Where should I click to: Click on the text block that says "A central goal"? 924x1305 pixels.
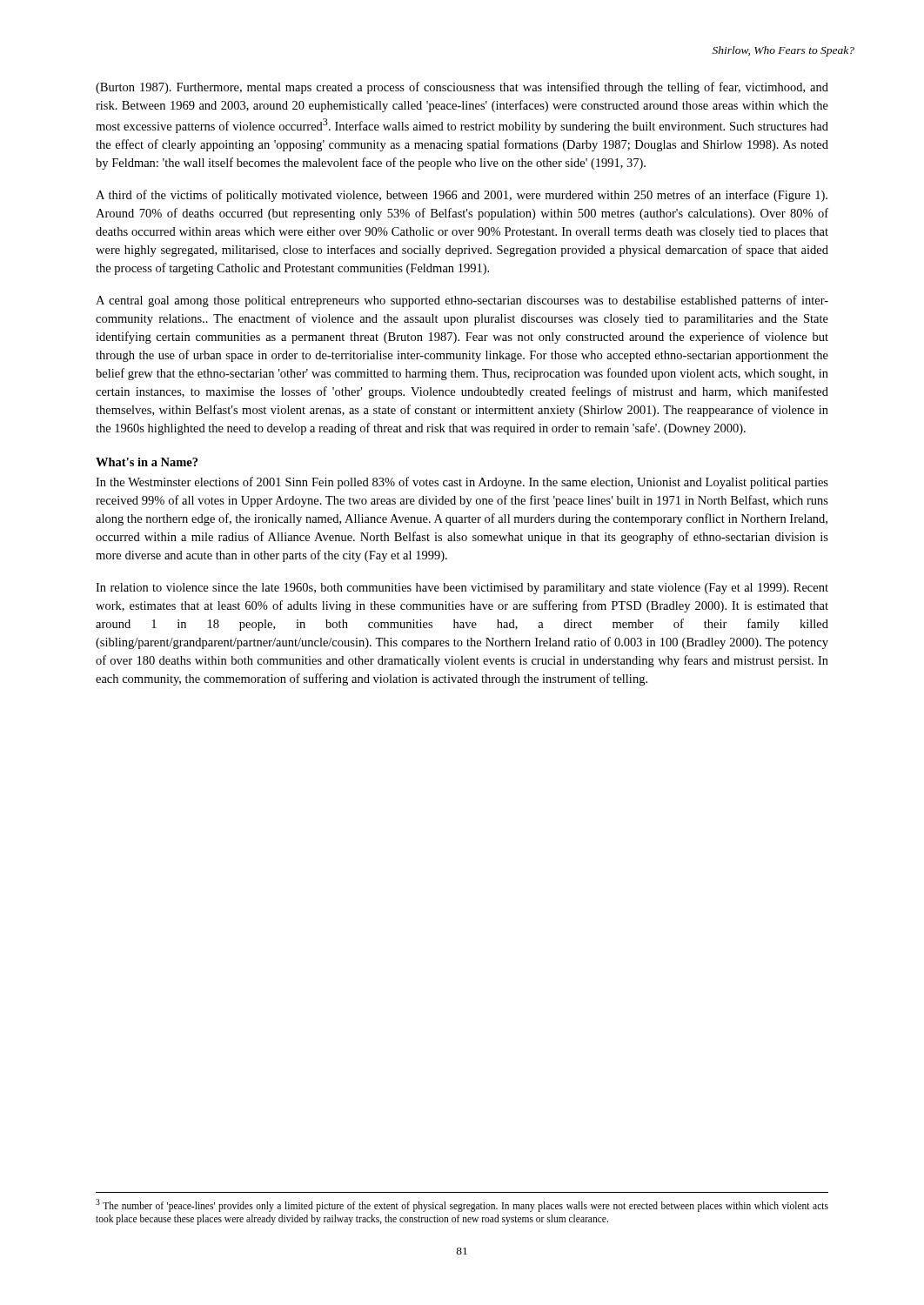tap(462, 364)
